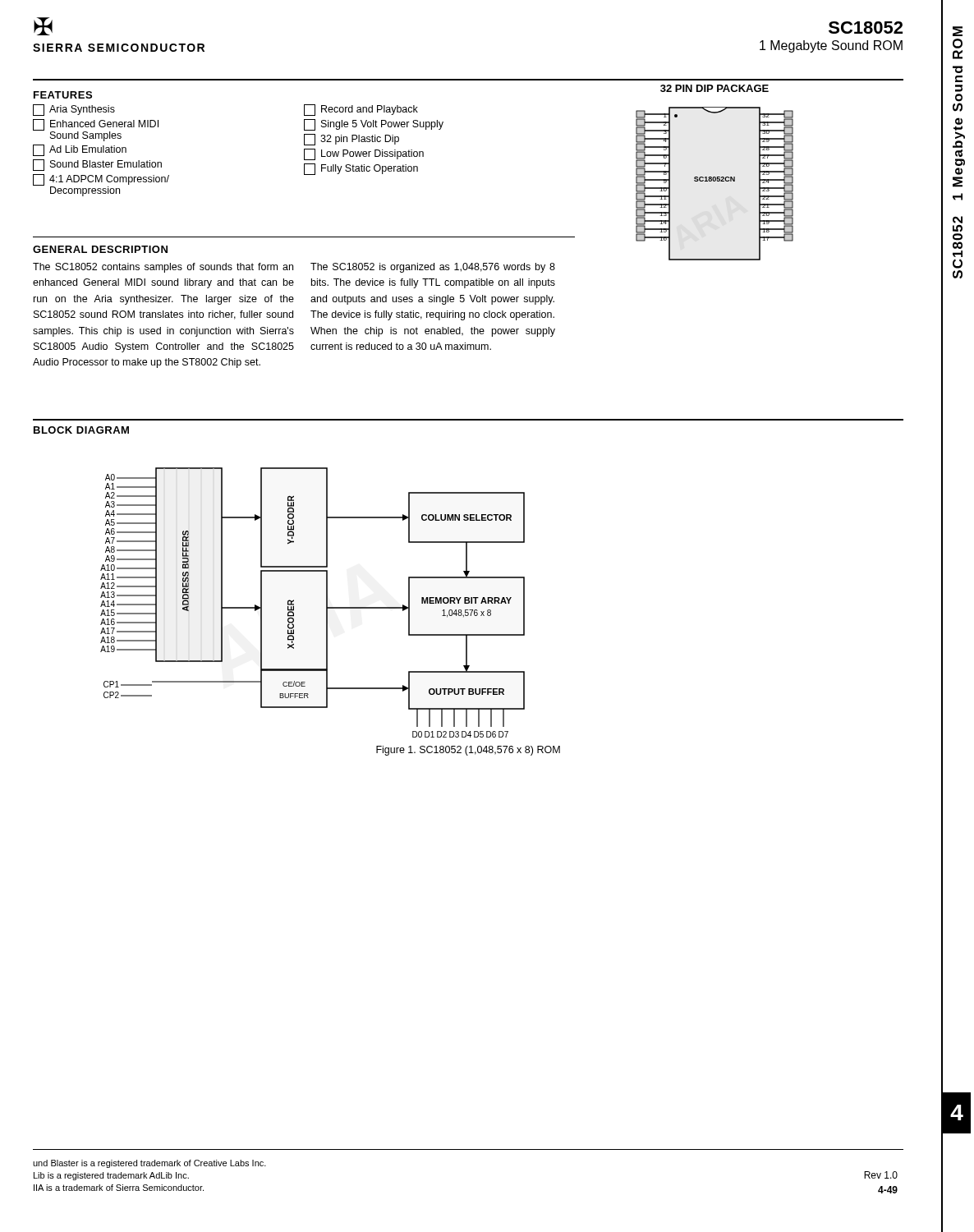Locate the list item with the text "Single 5 Volt Power Supply"
The width and height of the screenshot is (974, 1232).
[x=374, y=124]
